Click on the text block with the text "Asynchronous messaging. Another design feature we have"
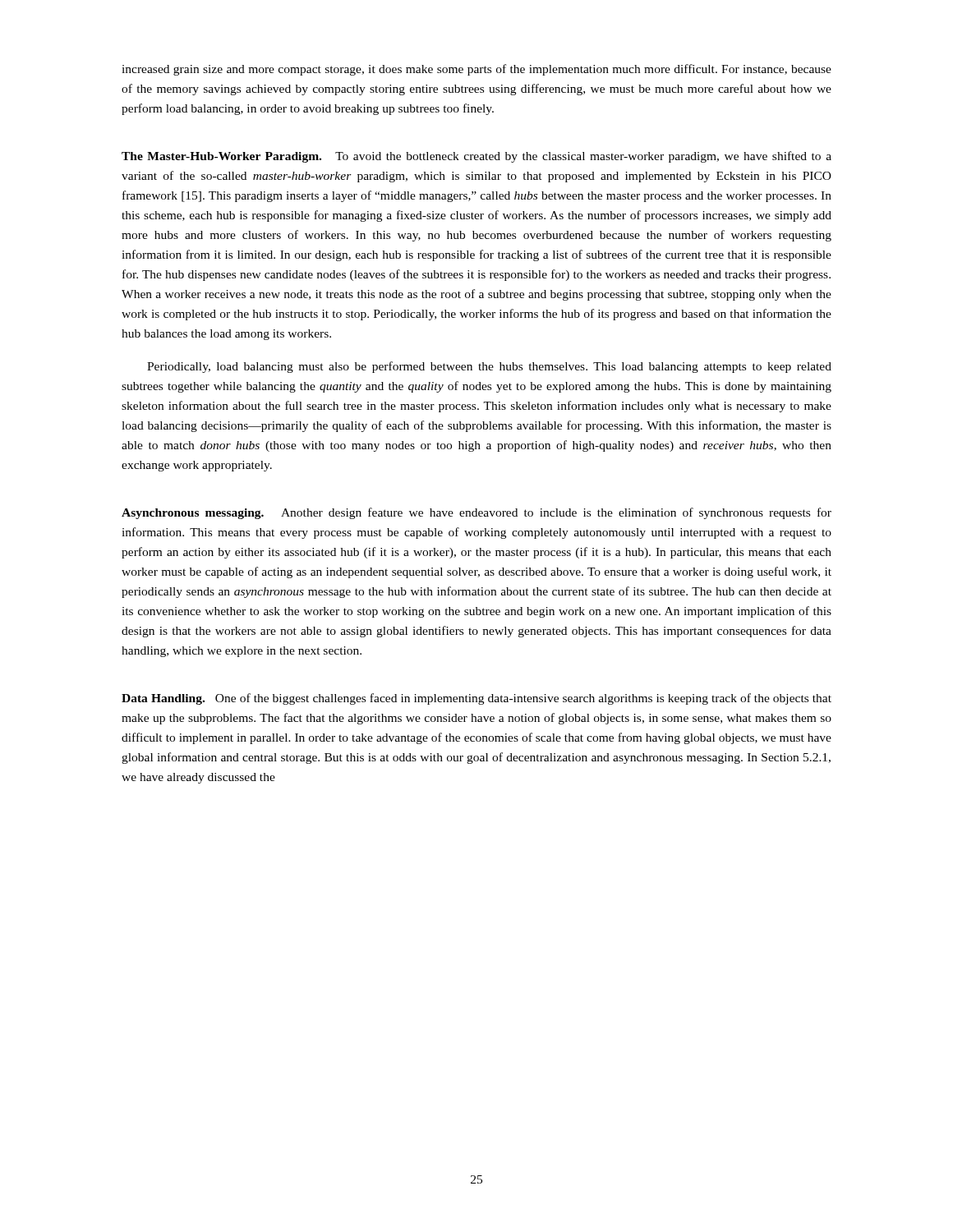The width and height of the screenshot is (953, 1232). point(476,582)
